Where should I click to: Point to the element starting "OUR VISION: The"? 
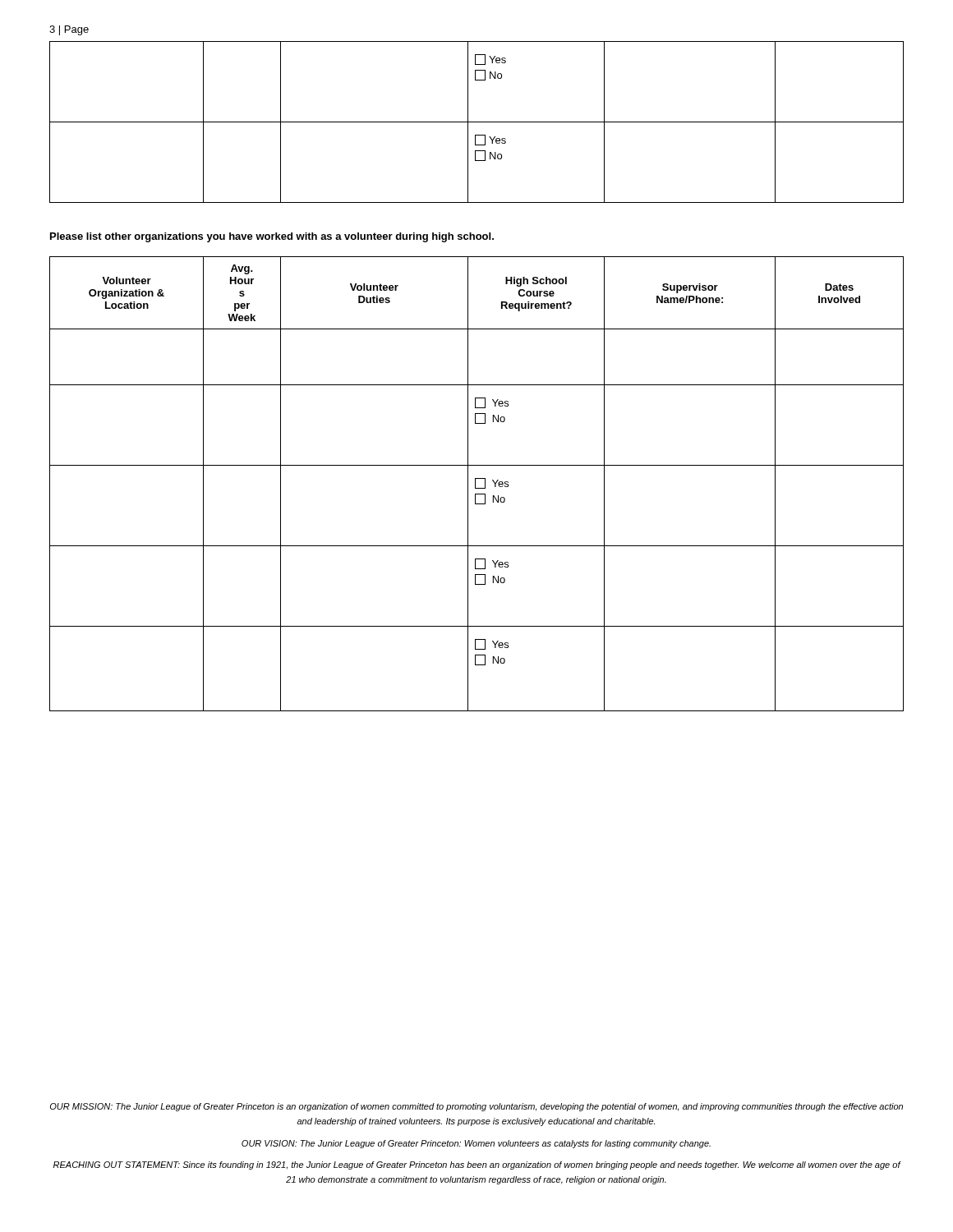point(476,1143)
